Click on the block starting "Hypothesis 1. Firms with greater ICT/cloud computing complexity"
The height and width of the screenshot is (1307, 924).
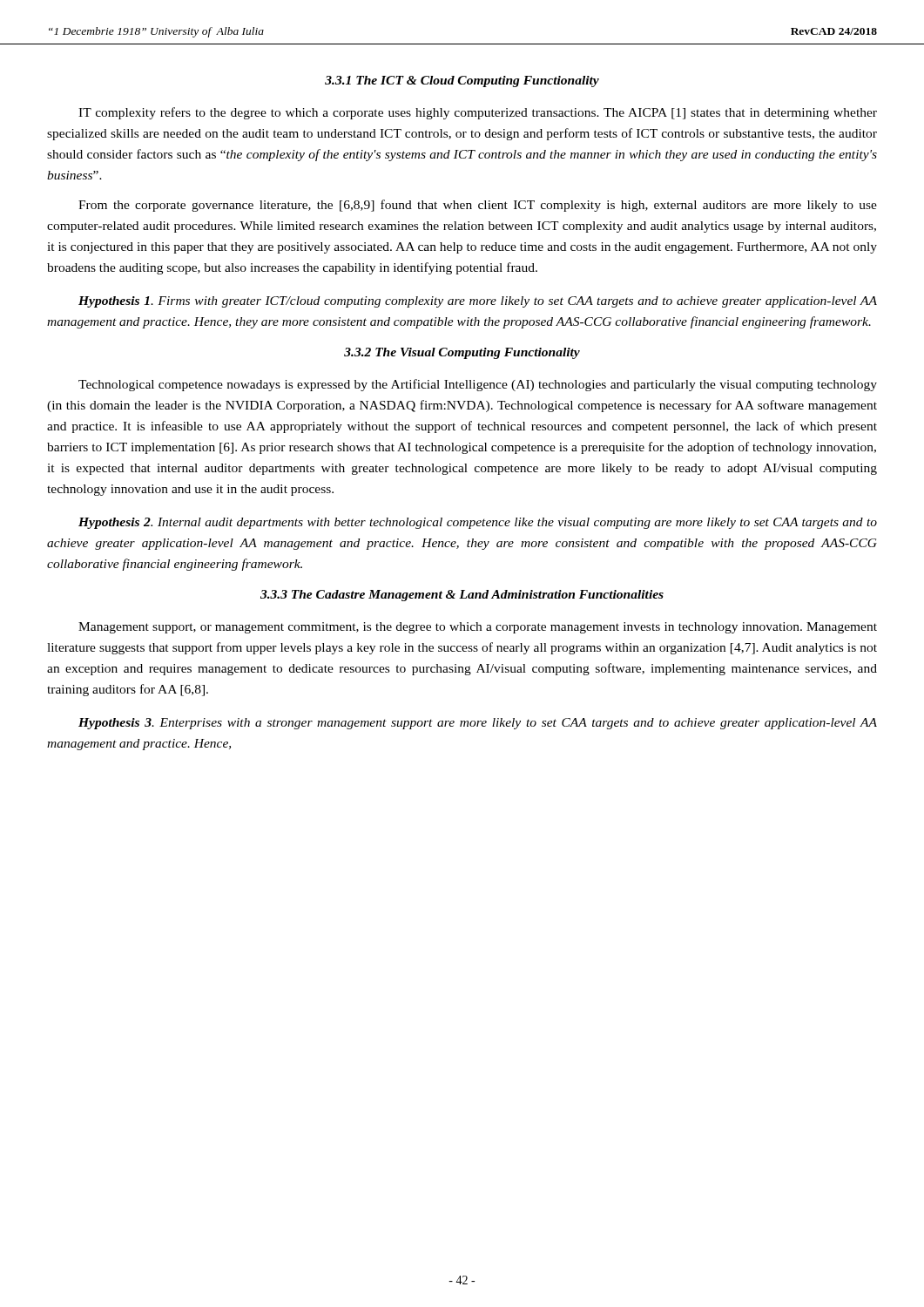pyautogui.click(x=462, y=311)
